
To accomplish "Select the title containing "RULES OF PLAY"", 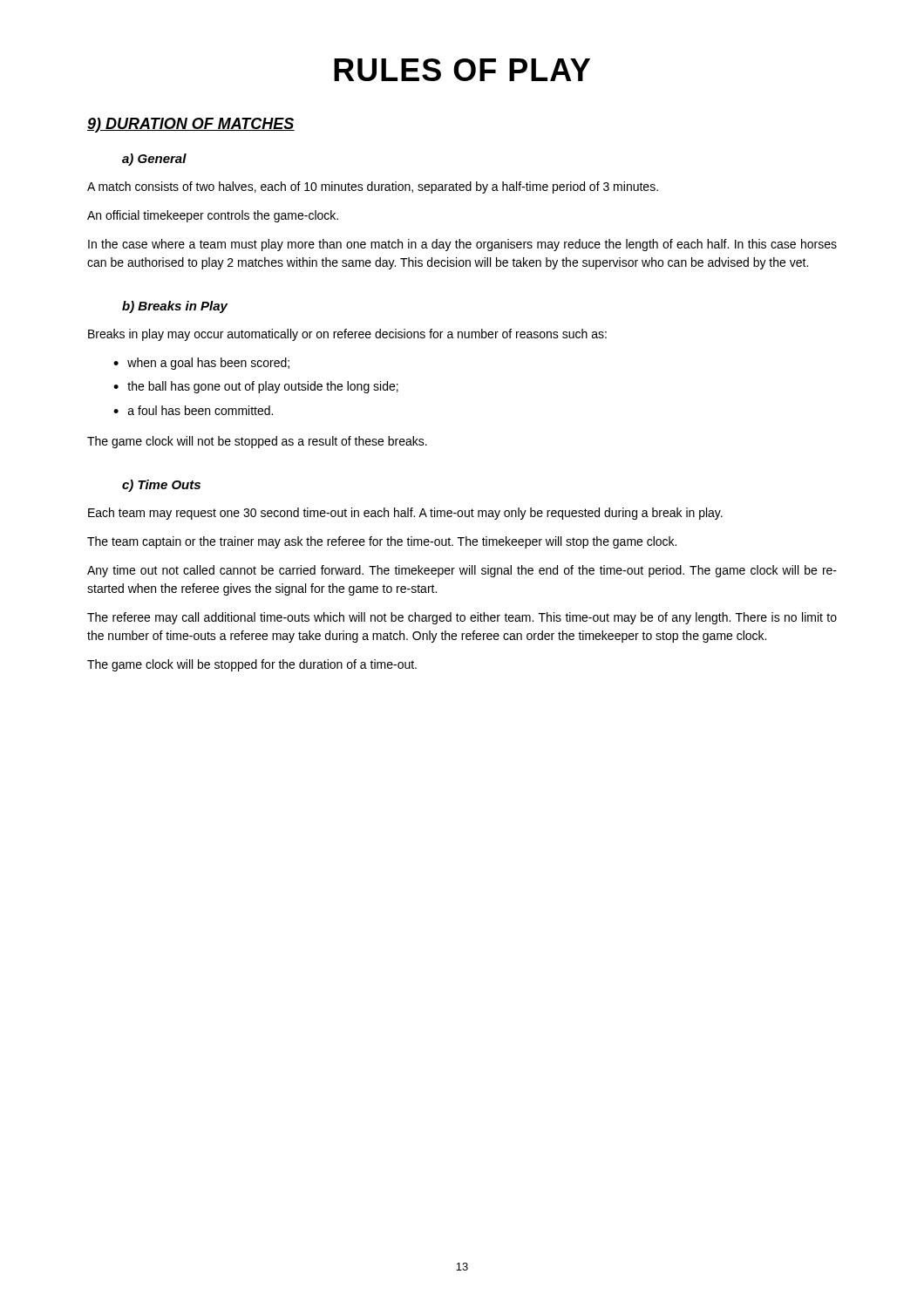I will (x=462, y=70).
